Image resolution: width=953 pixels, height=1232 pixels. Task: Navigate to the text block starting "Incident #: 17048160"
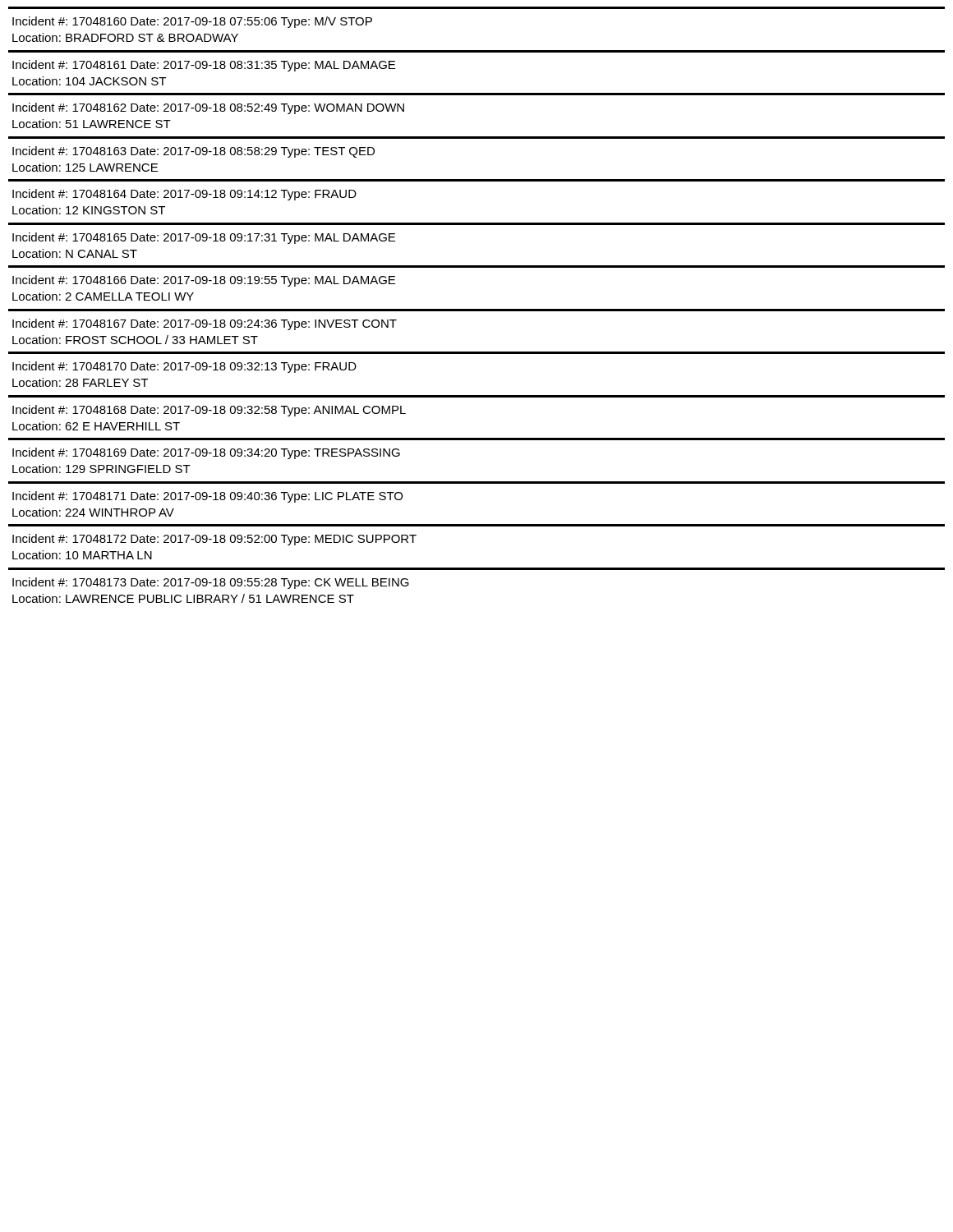pos(192,22)
